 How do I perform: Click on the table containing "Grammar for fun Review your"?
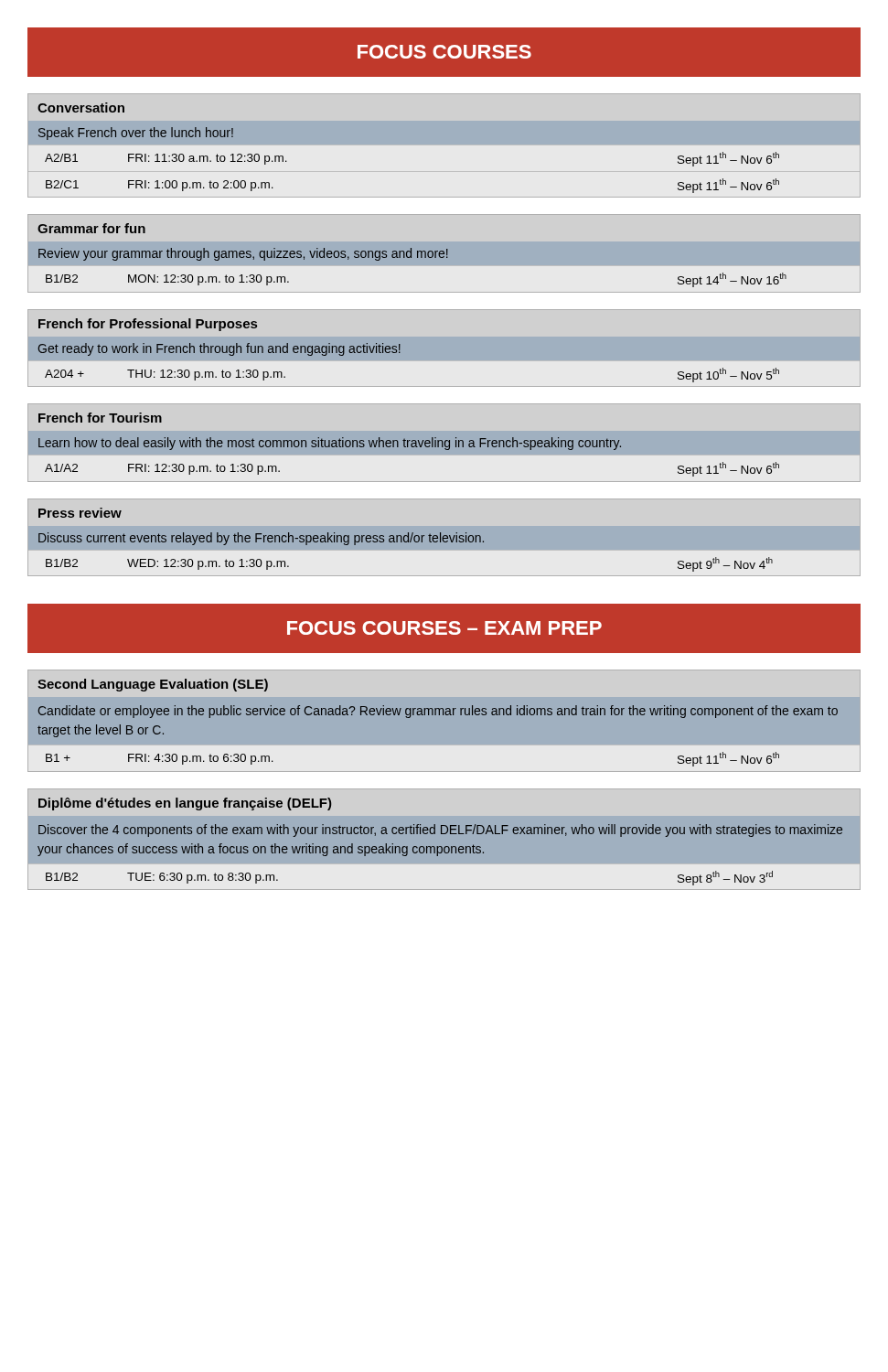pos(444,253)
